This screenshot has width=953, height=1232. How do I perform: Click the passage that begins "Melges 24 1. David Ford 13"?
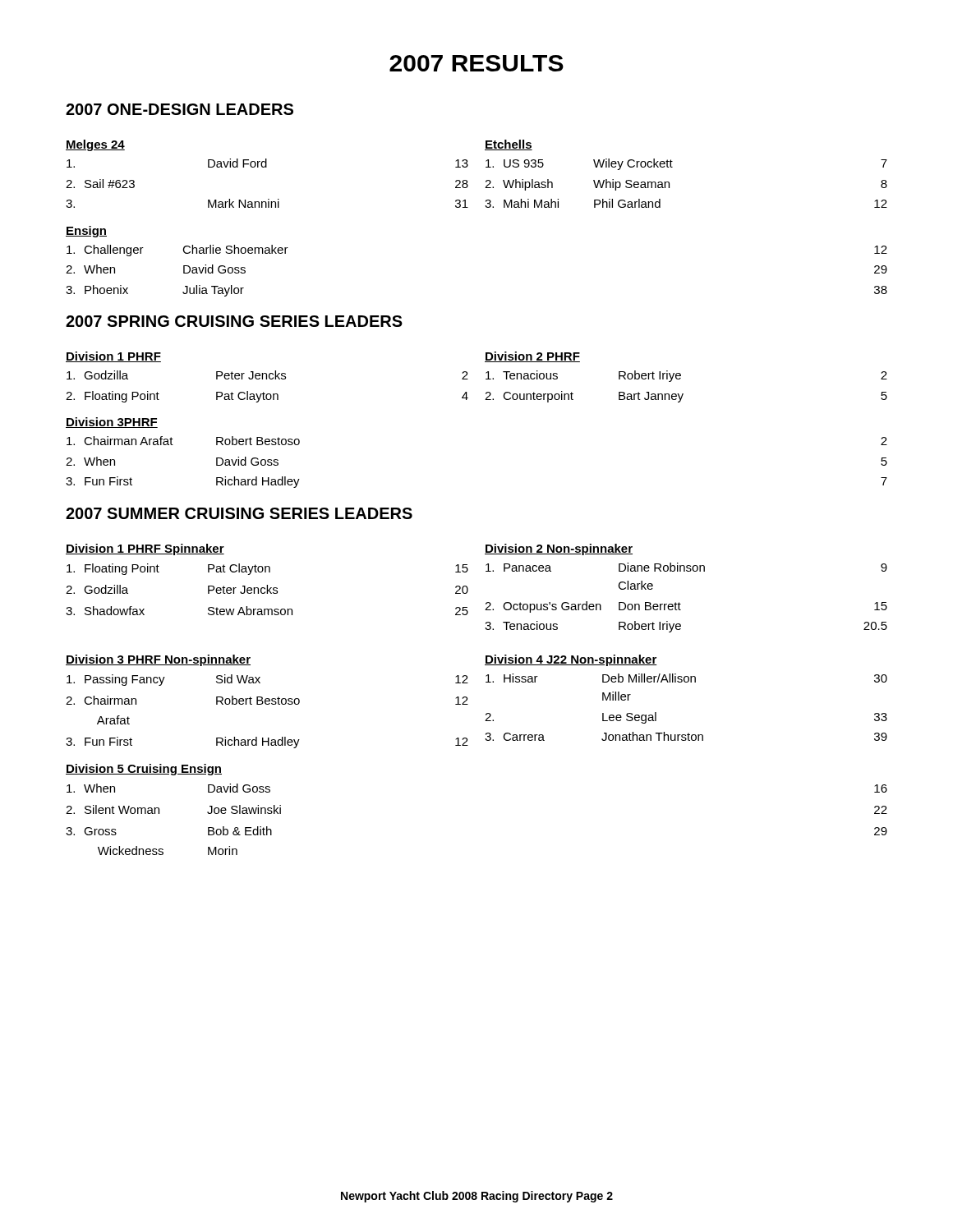click(267, 175)
